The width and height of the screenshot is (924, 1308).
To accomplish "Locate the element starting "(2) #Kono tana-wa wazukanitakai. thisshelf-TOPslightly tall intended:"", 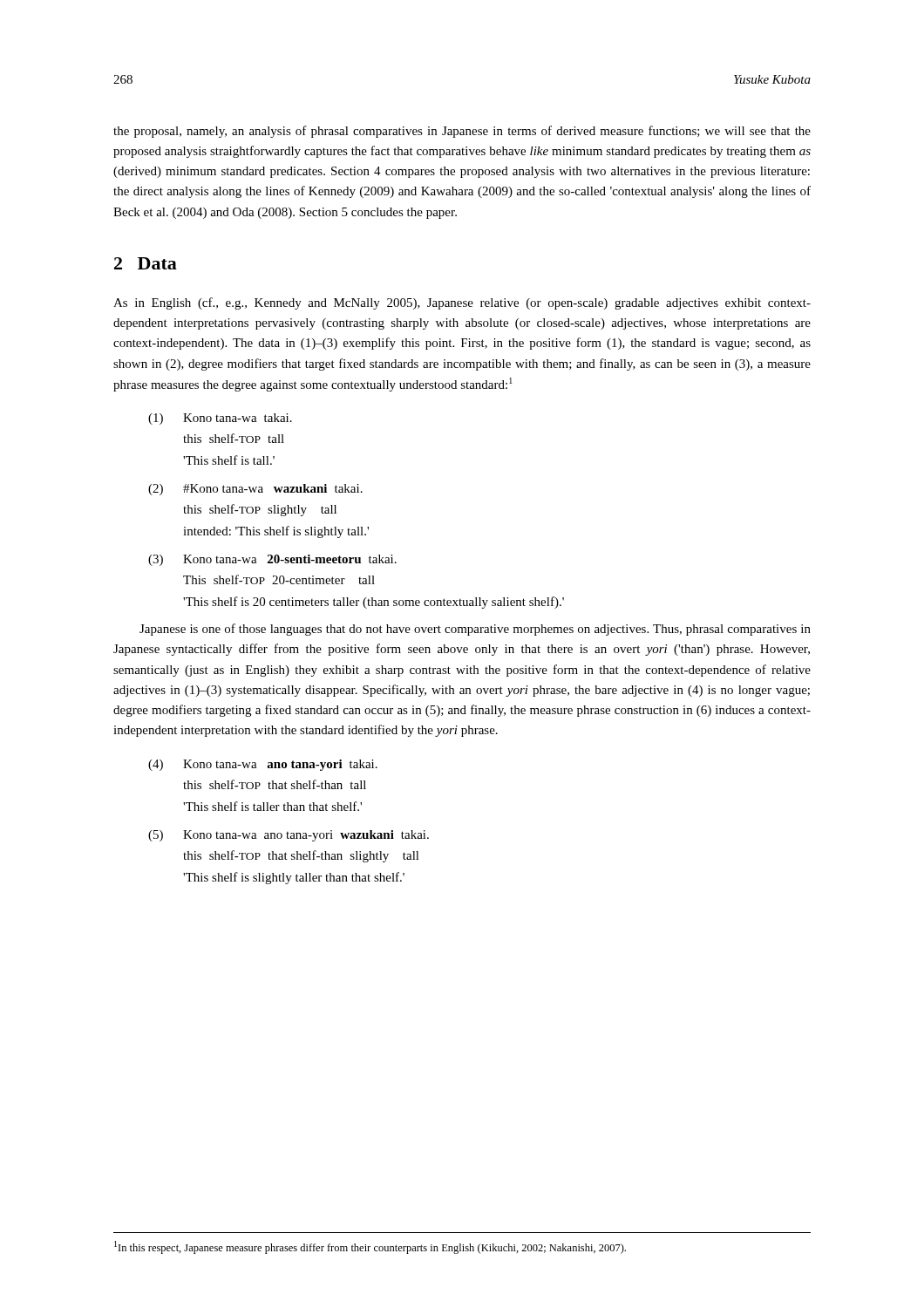I will point(255,490).
